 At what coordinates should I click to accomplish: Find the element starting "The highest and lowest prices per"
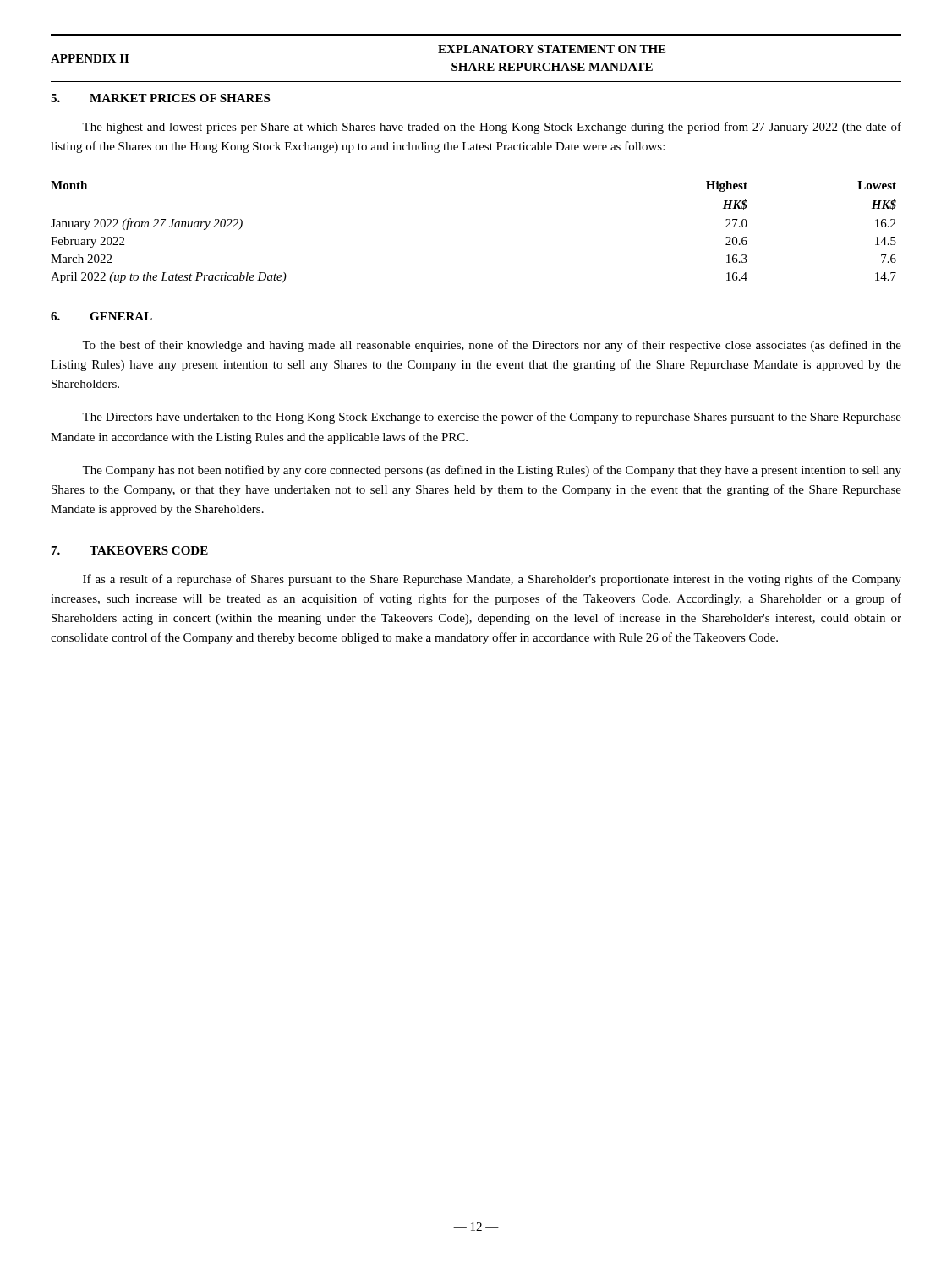tap(476, 137)
